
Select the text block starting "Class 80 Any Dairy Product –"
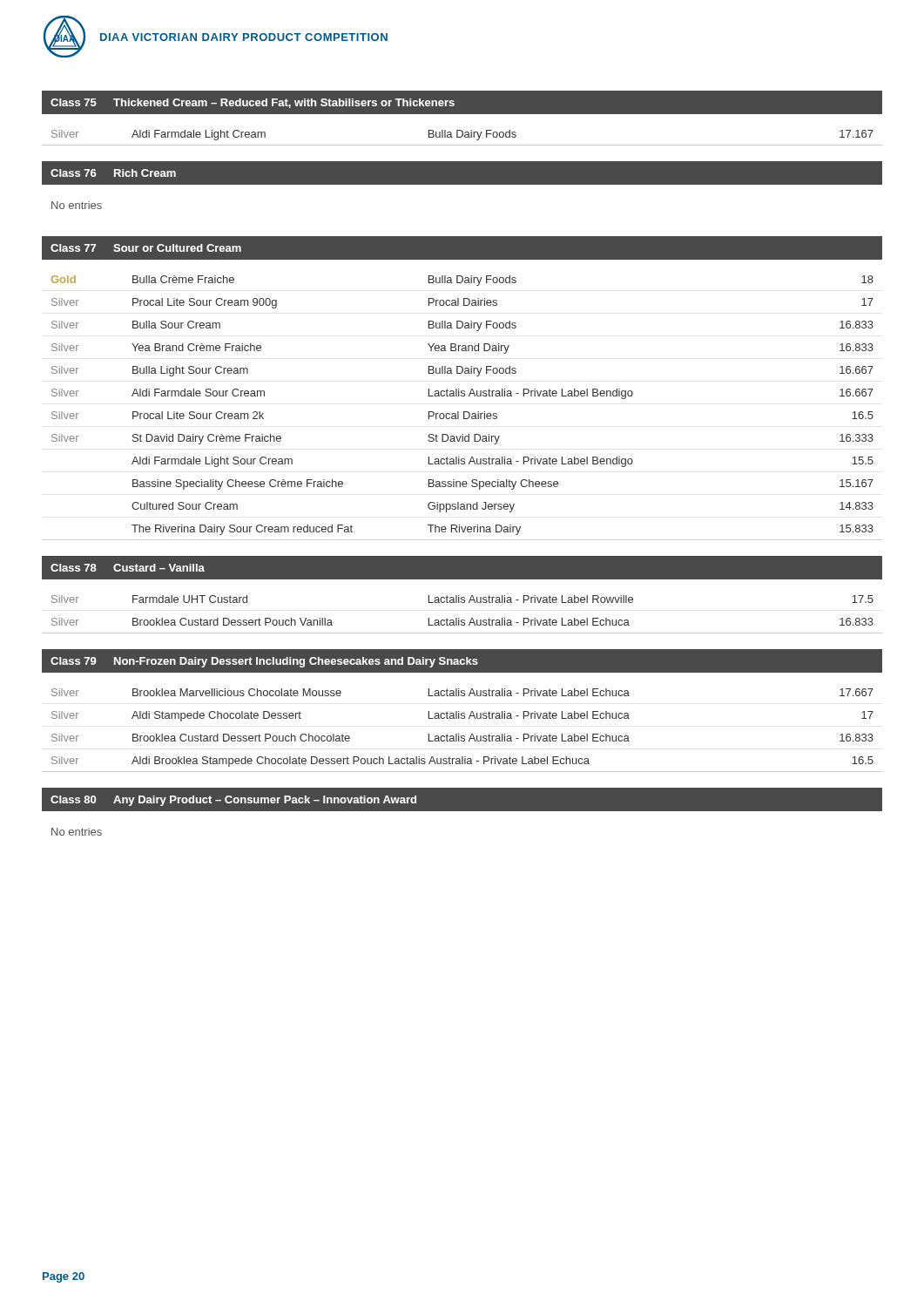tap(462, 799)
